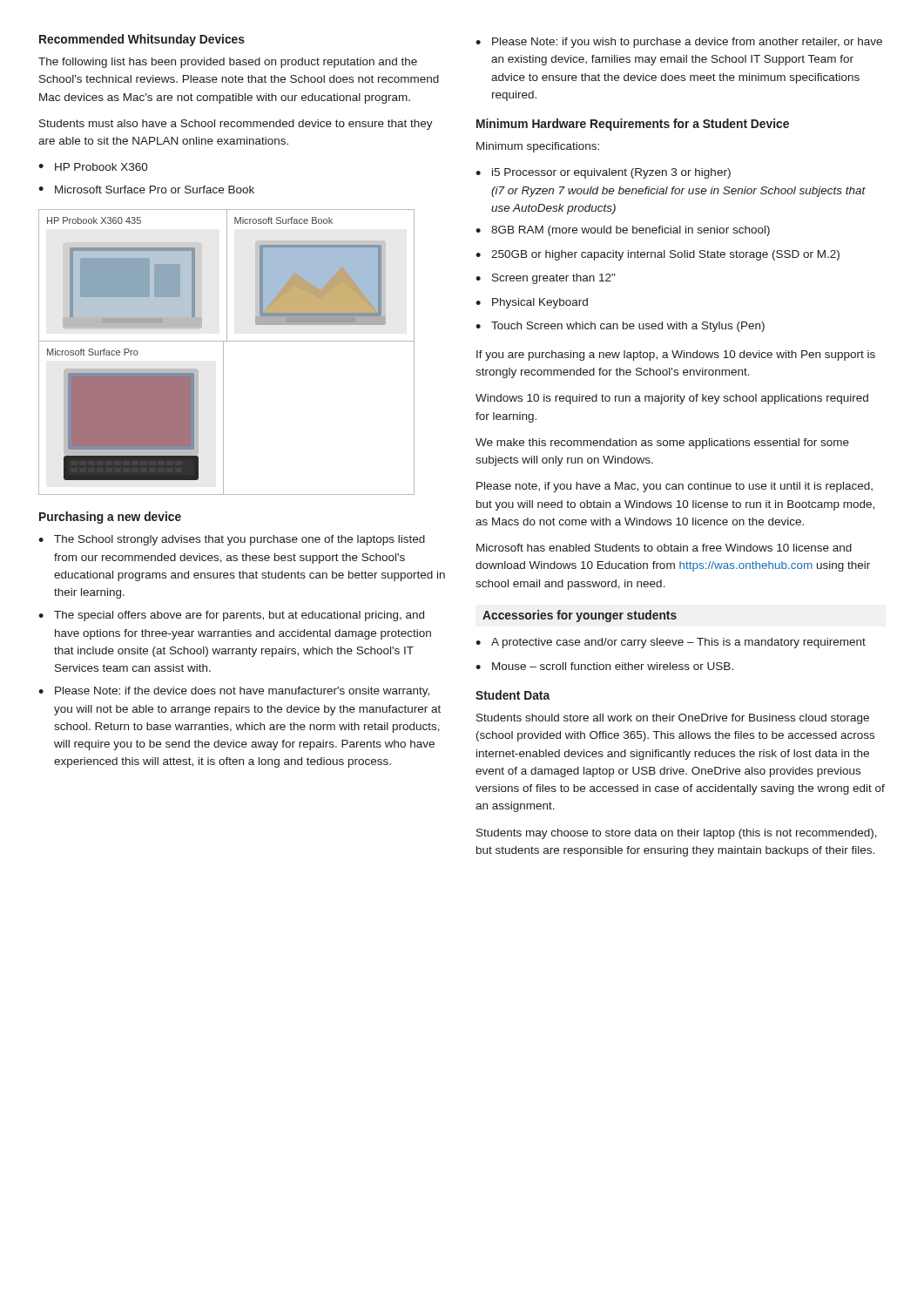The width and height of the screenshot is (924, 1307).
Task: Select the section header that reads "Accessories for younger"
Action: pos(580,616)
